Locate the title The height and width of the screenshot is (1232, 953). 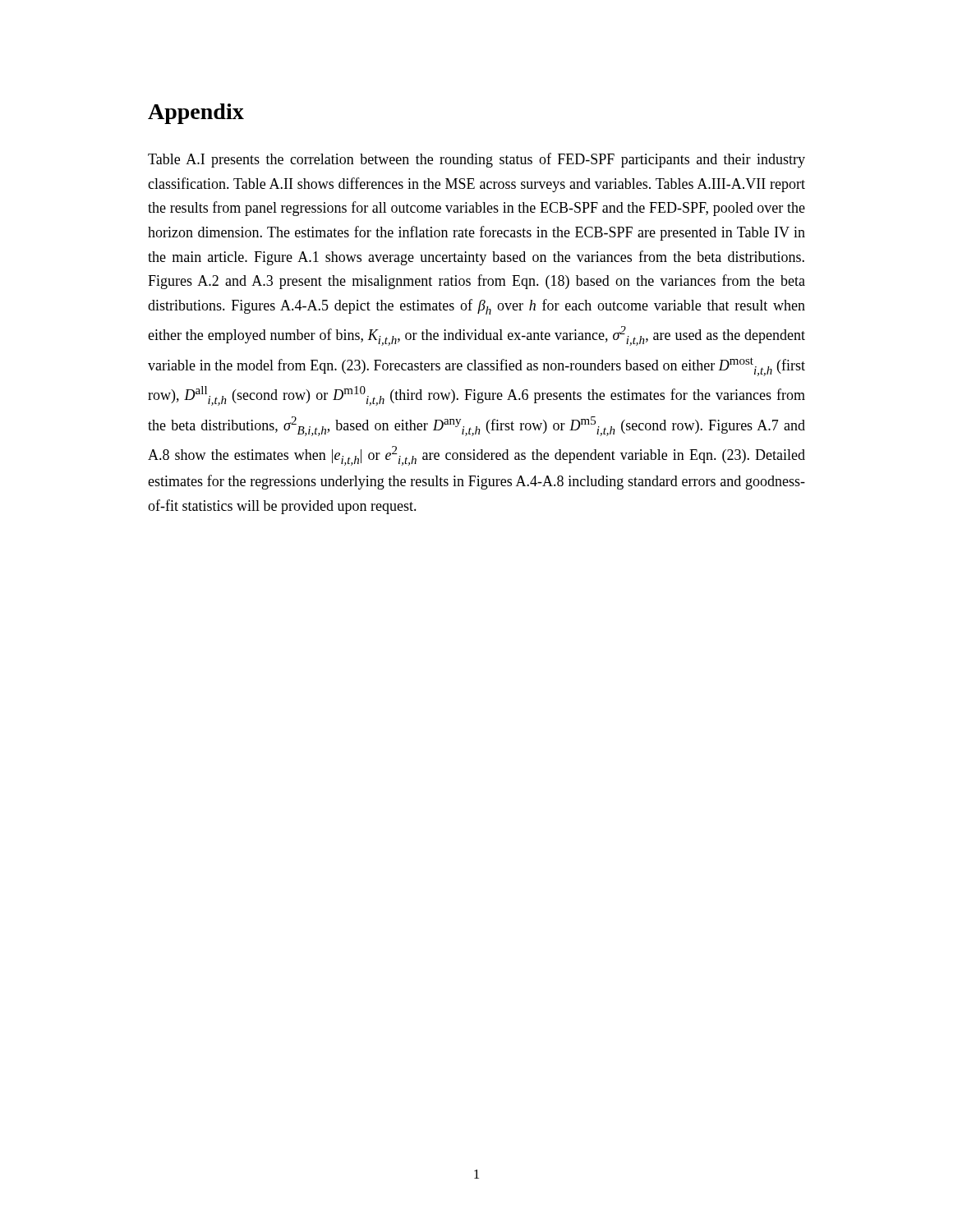tap(196, 111)
